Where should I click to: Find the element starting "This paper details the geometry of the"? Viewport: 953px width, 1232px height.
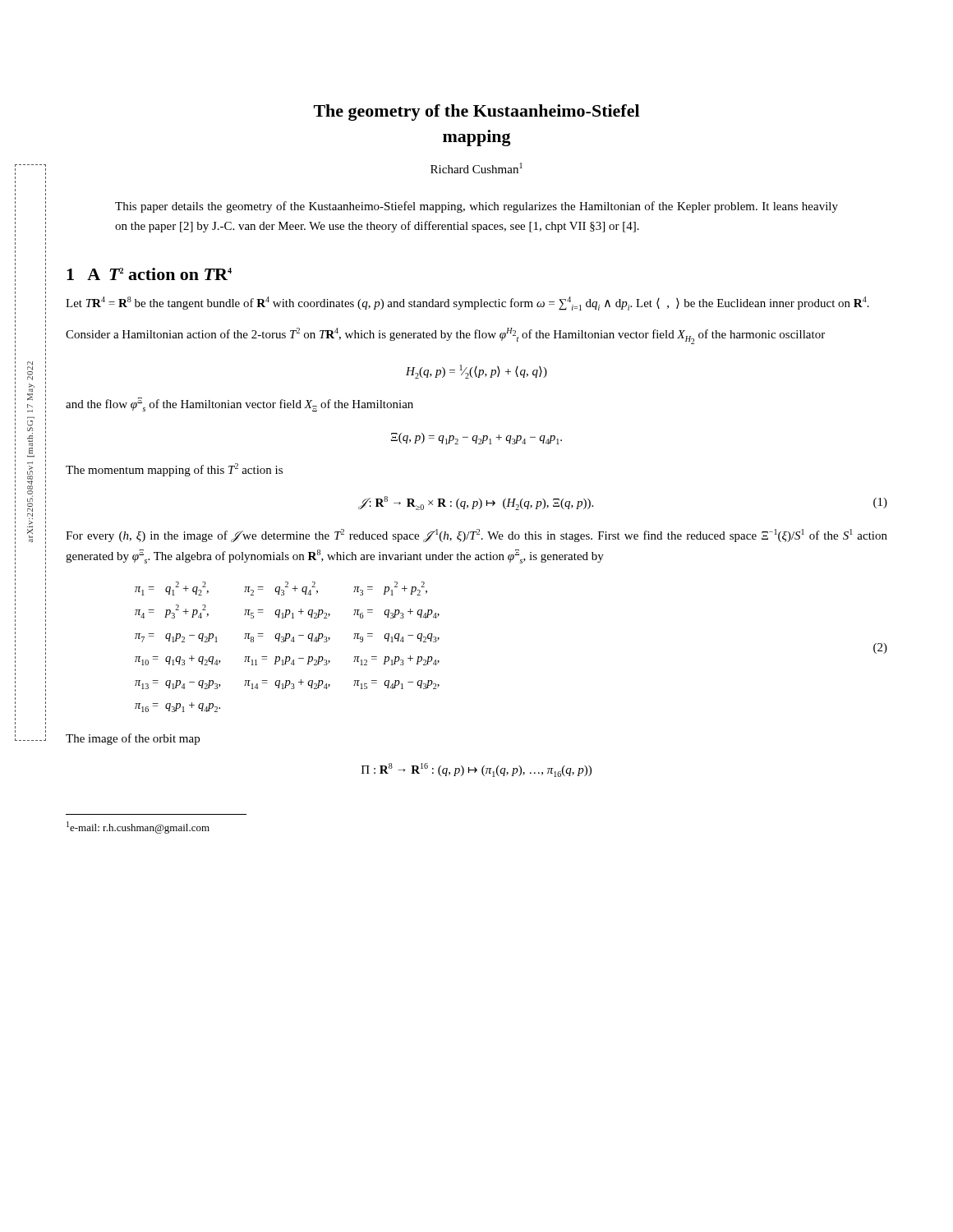tap(476, 216)
